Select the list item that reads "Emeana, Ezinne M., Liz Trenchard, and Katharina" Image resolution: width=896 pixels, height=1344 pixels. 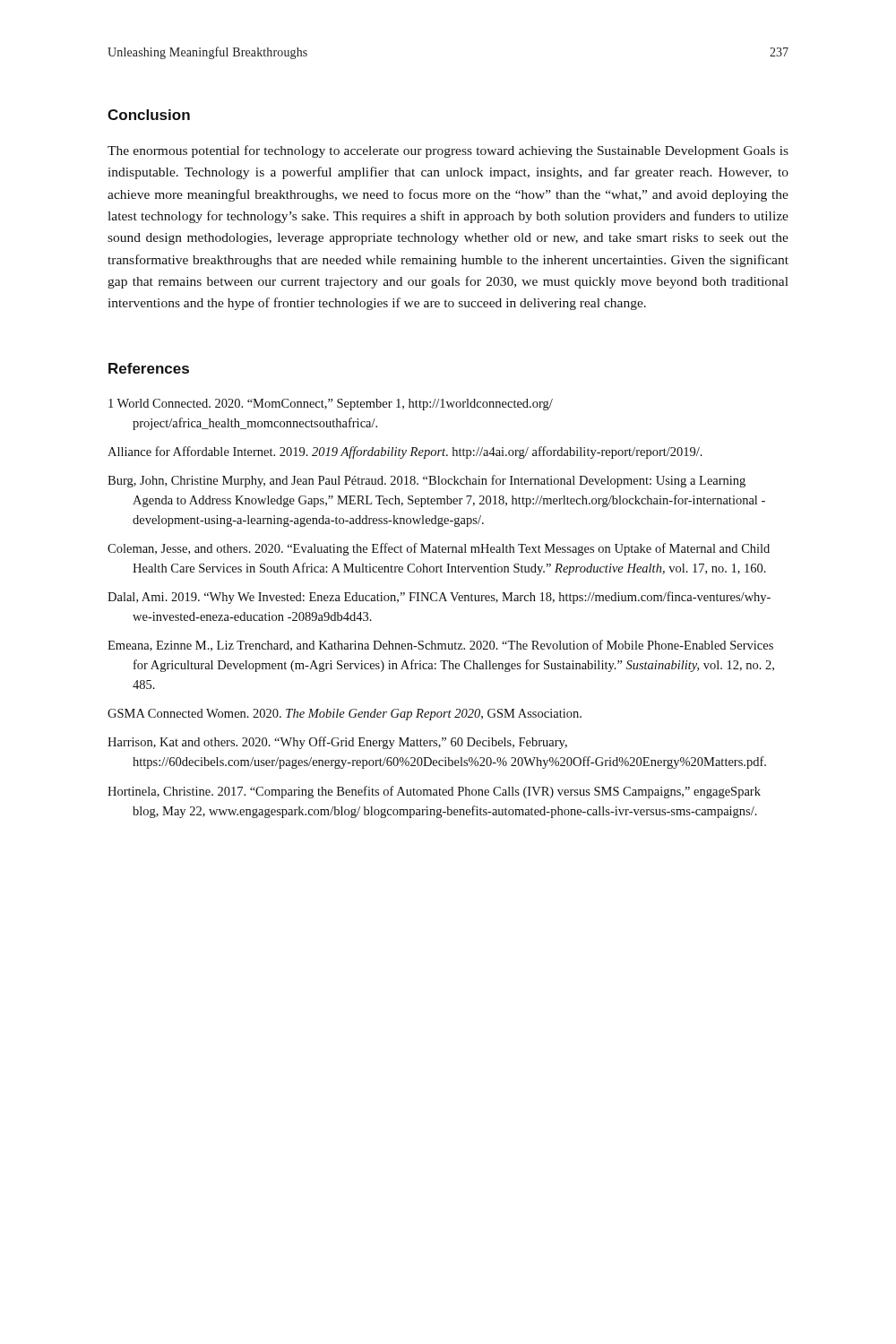coord(441,665)
